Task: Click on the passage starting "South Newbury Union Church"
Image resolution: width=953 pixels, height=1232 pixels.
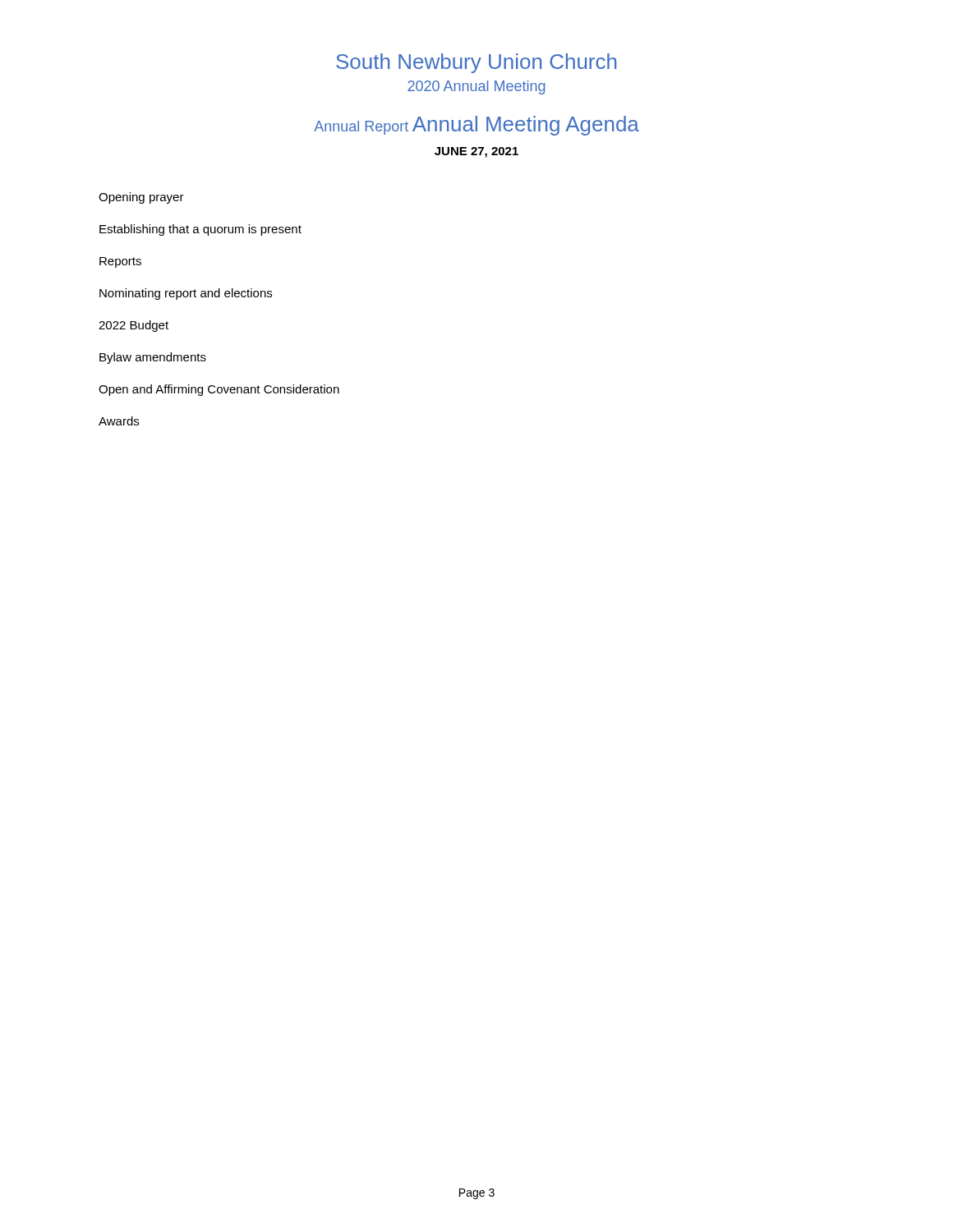Action: point(476,62)
